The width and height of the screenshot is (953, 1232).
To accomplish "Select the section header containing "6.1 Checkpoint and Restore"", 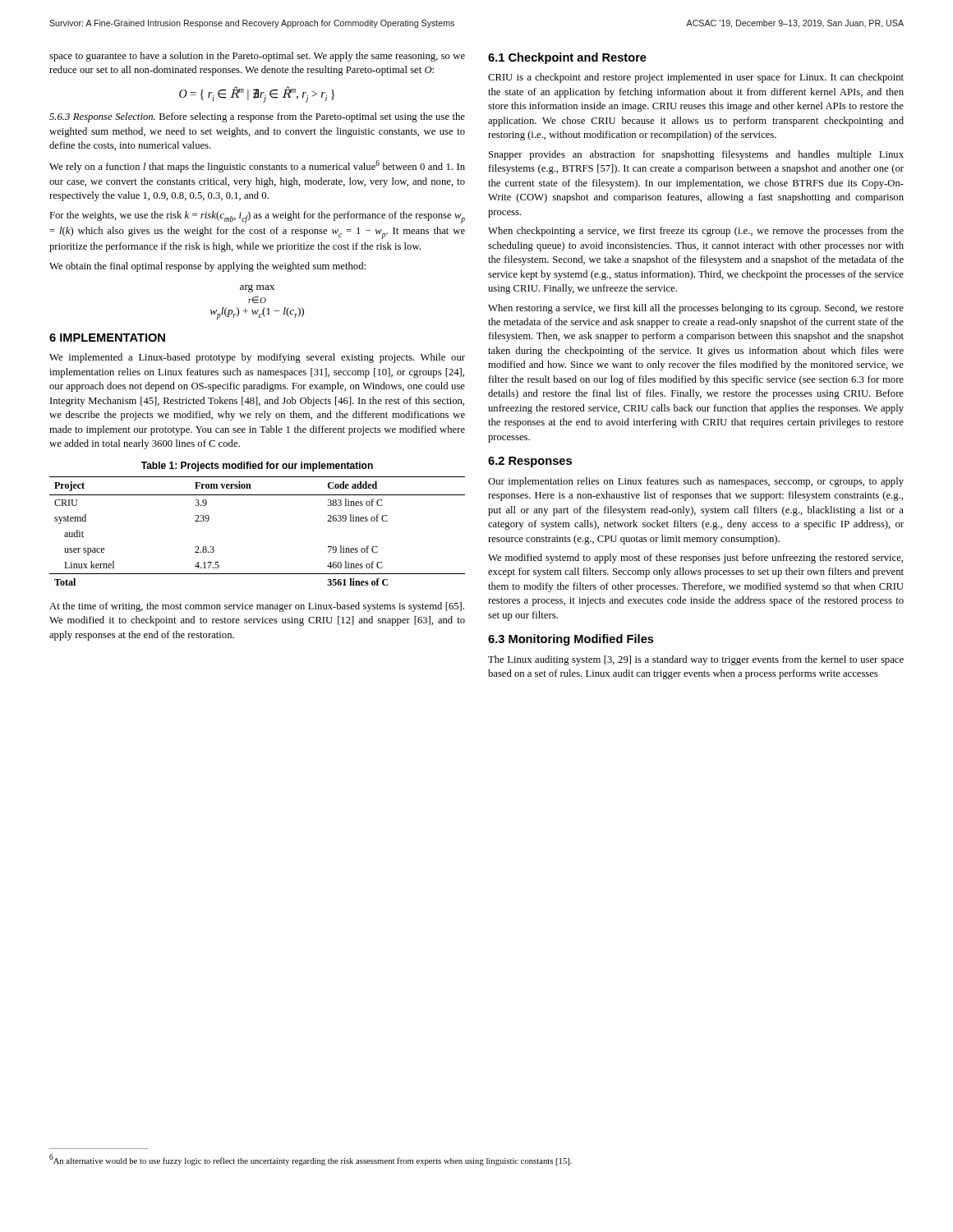I will click(x=567, y=58).
